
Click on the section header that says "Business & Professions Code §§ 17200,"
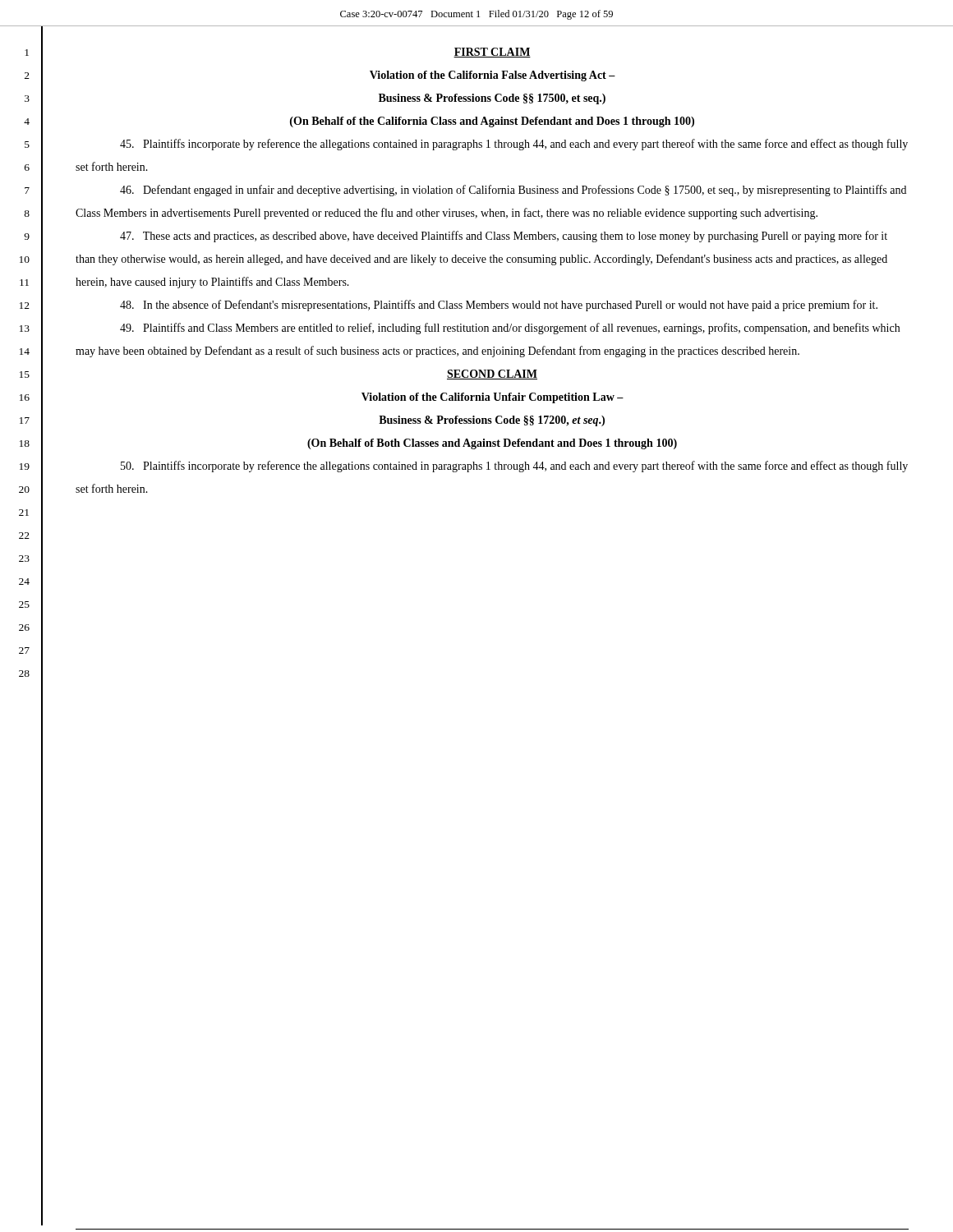[x=492, y=420]
